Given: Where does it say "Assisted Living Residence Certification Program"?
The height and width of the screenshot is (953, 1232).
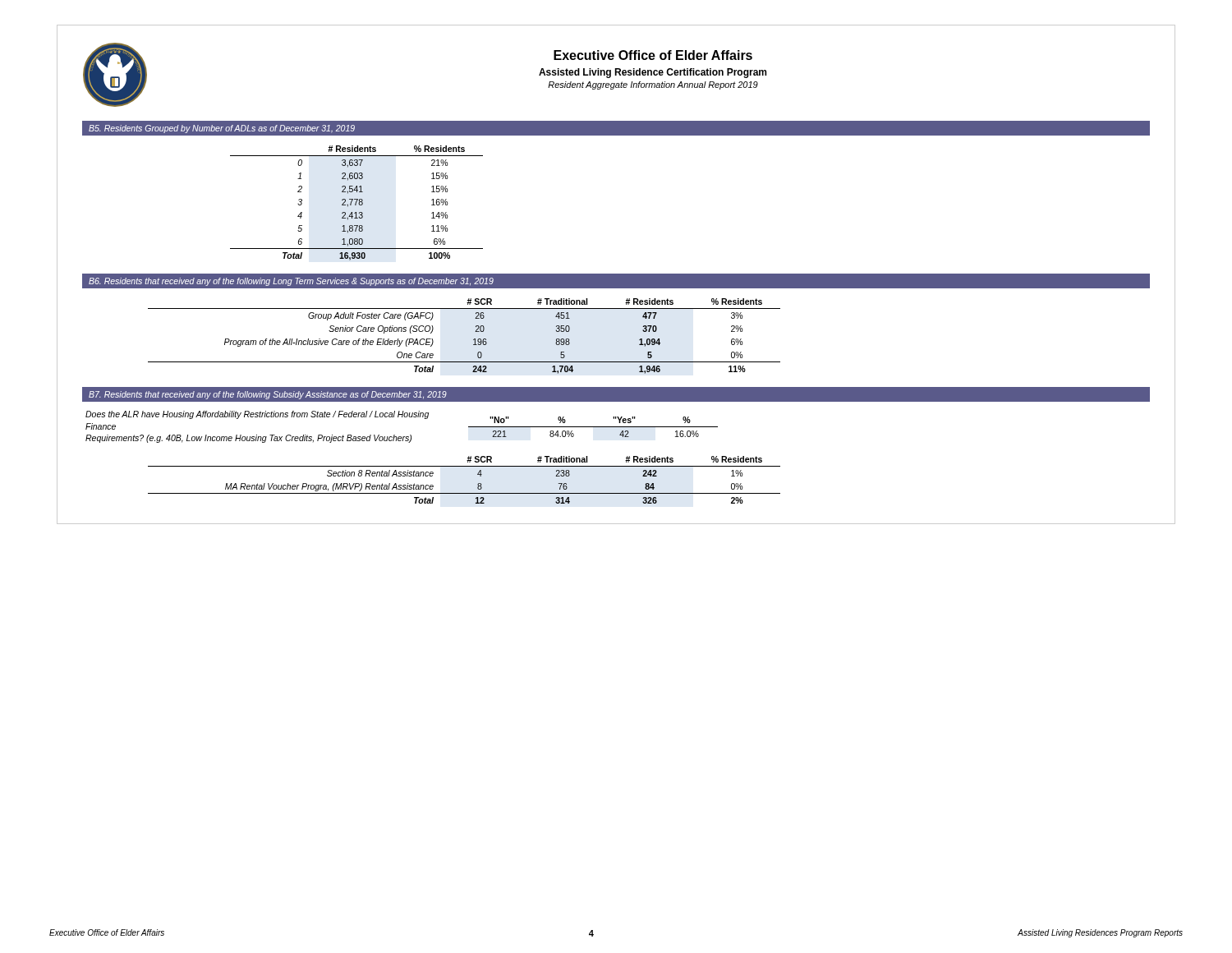Looking at the screenshot, I should pos(653,72).
